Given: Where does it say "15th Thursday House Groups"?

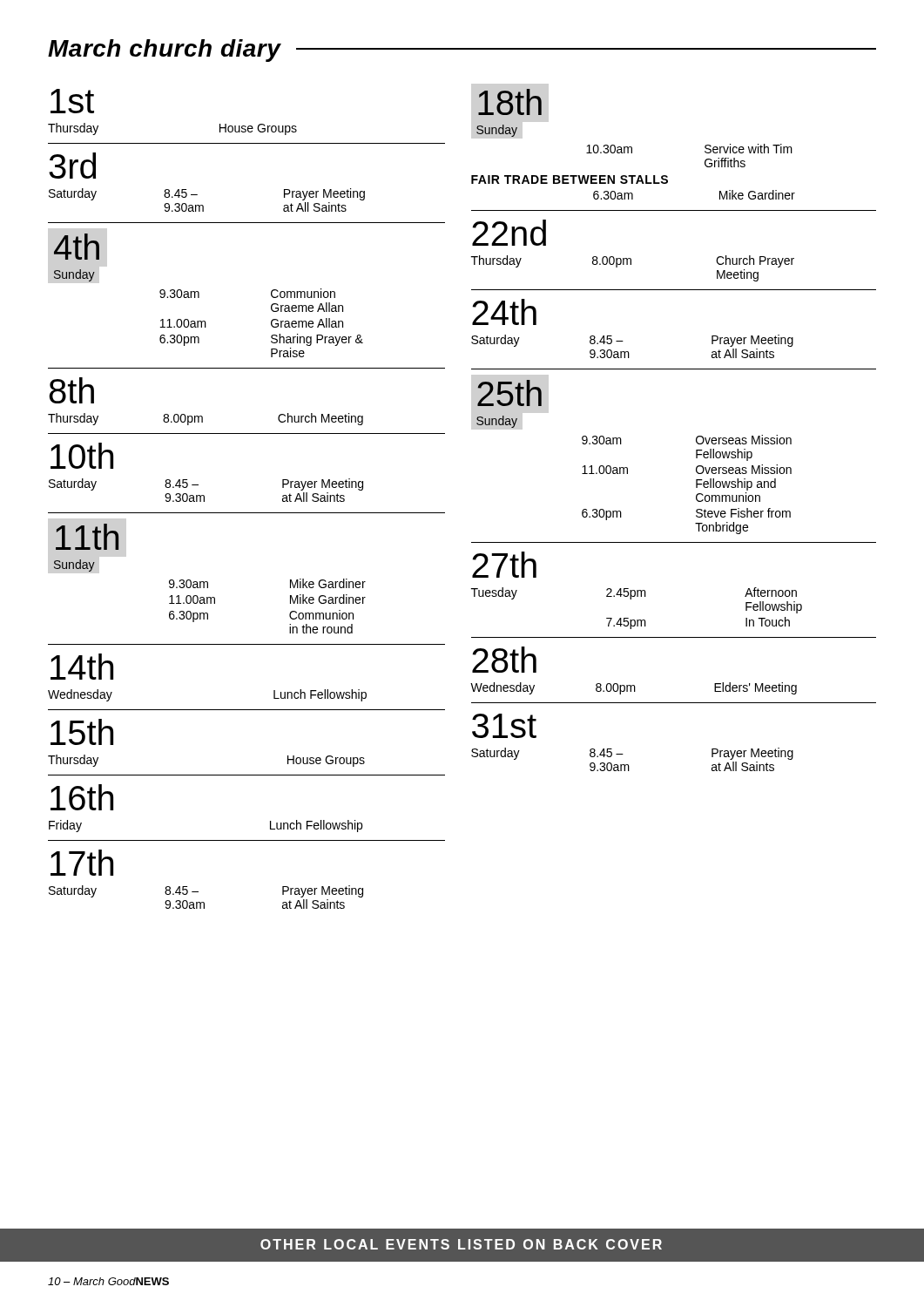Looking at the screenshot, I should point(82,732).
